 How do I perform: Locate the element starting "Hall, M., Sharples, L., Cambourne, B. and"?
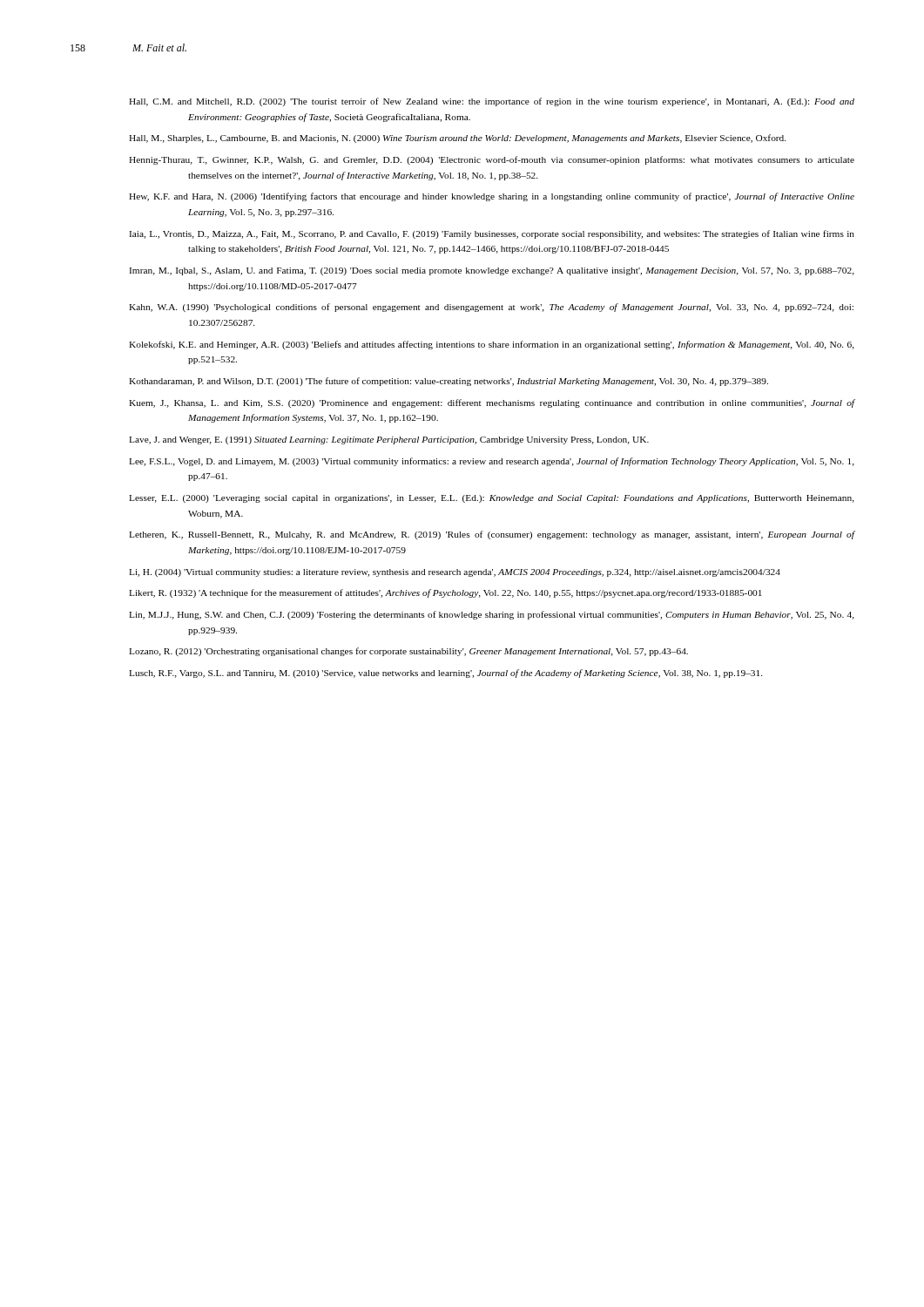tap(458, 138)
